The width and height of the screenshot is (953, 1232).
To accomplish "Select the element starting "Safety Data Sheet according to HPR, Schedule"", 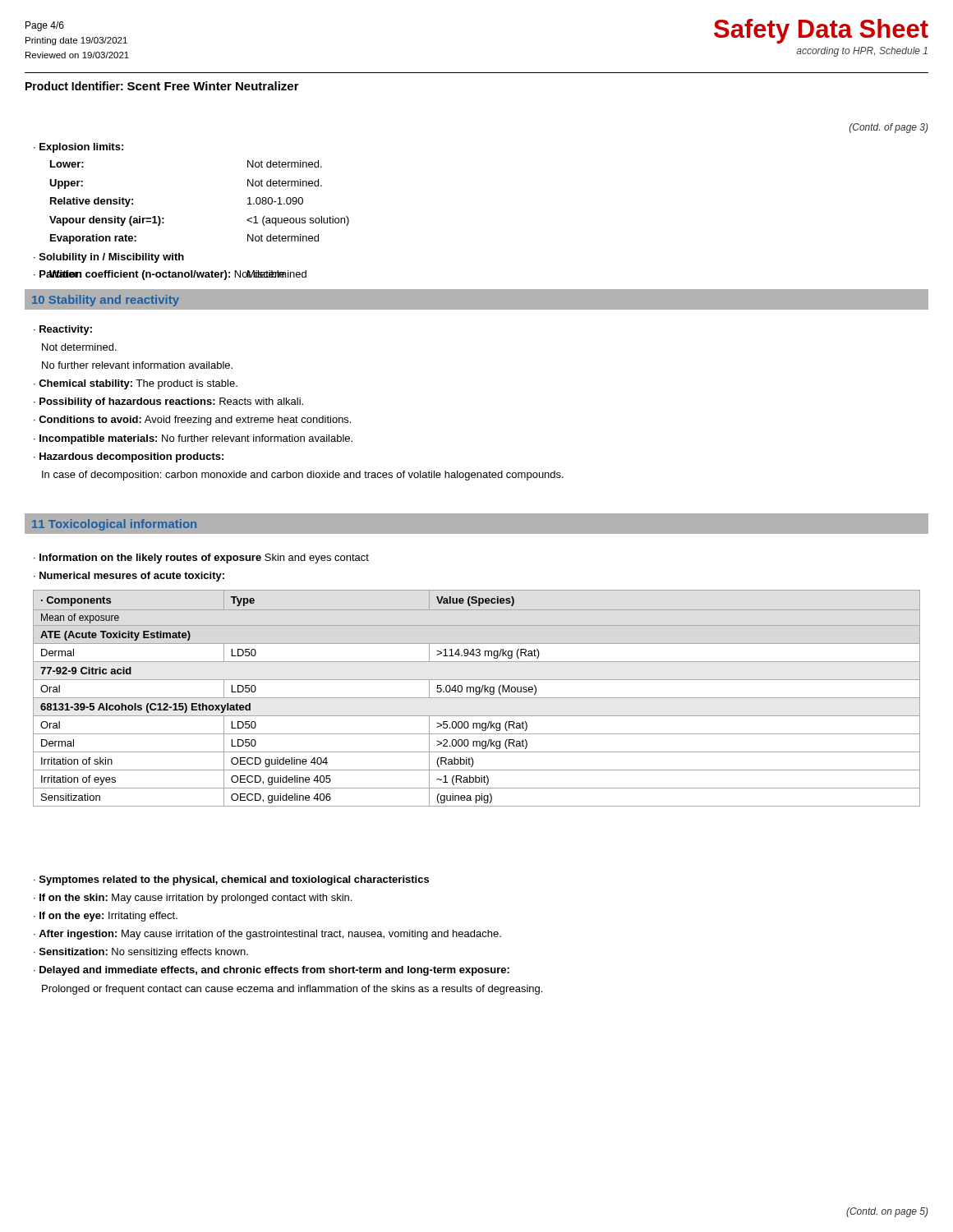I will [x=821, y=36].
